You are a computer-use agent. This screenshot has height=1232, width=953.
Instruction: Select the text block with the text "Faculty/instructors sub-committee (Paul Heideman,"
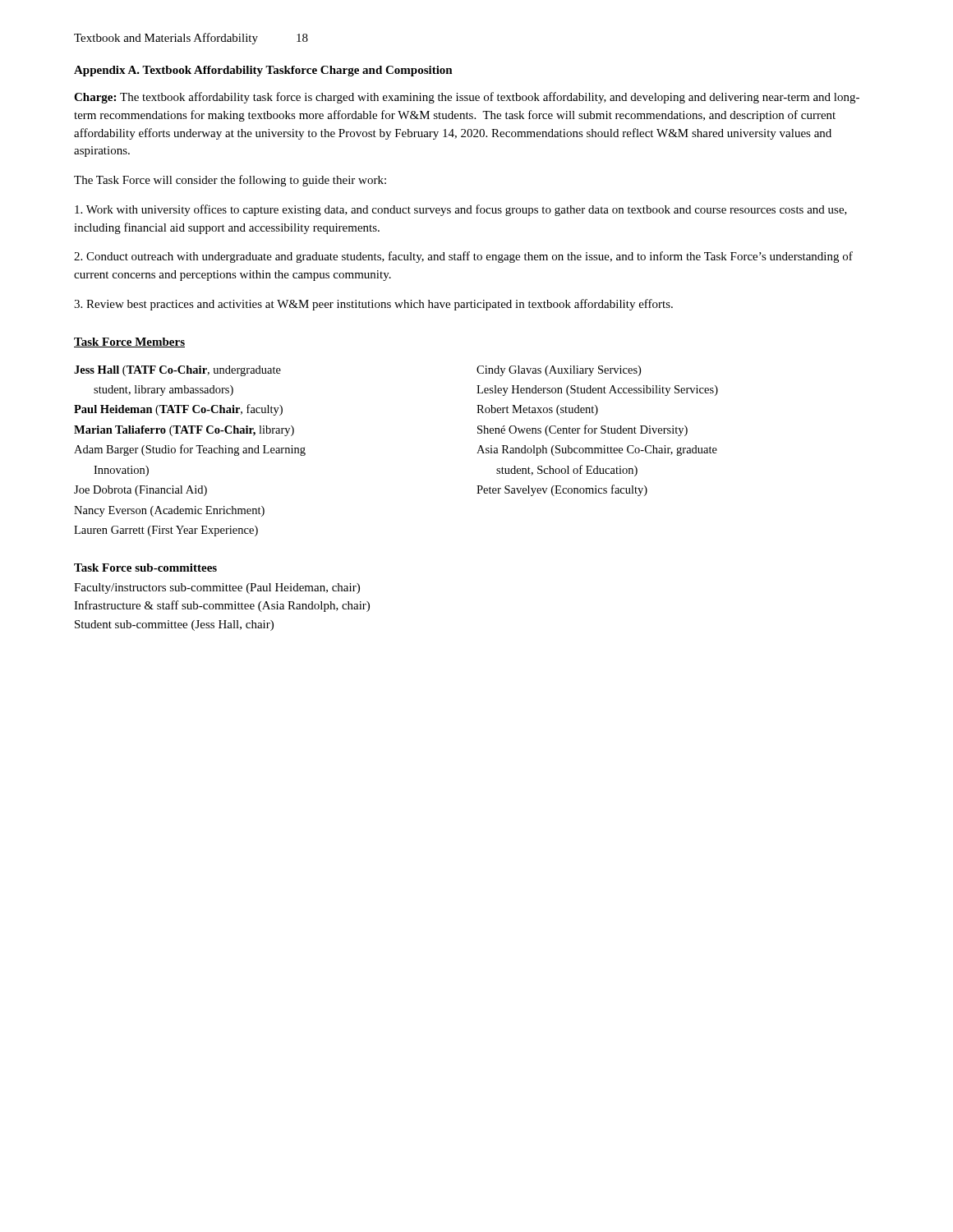tap(222, 605)
